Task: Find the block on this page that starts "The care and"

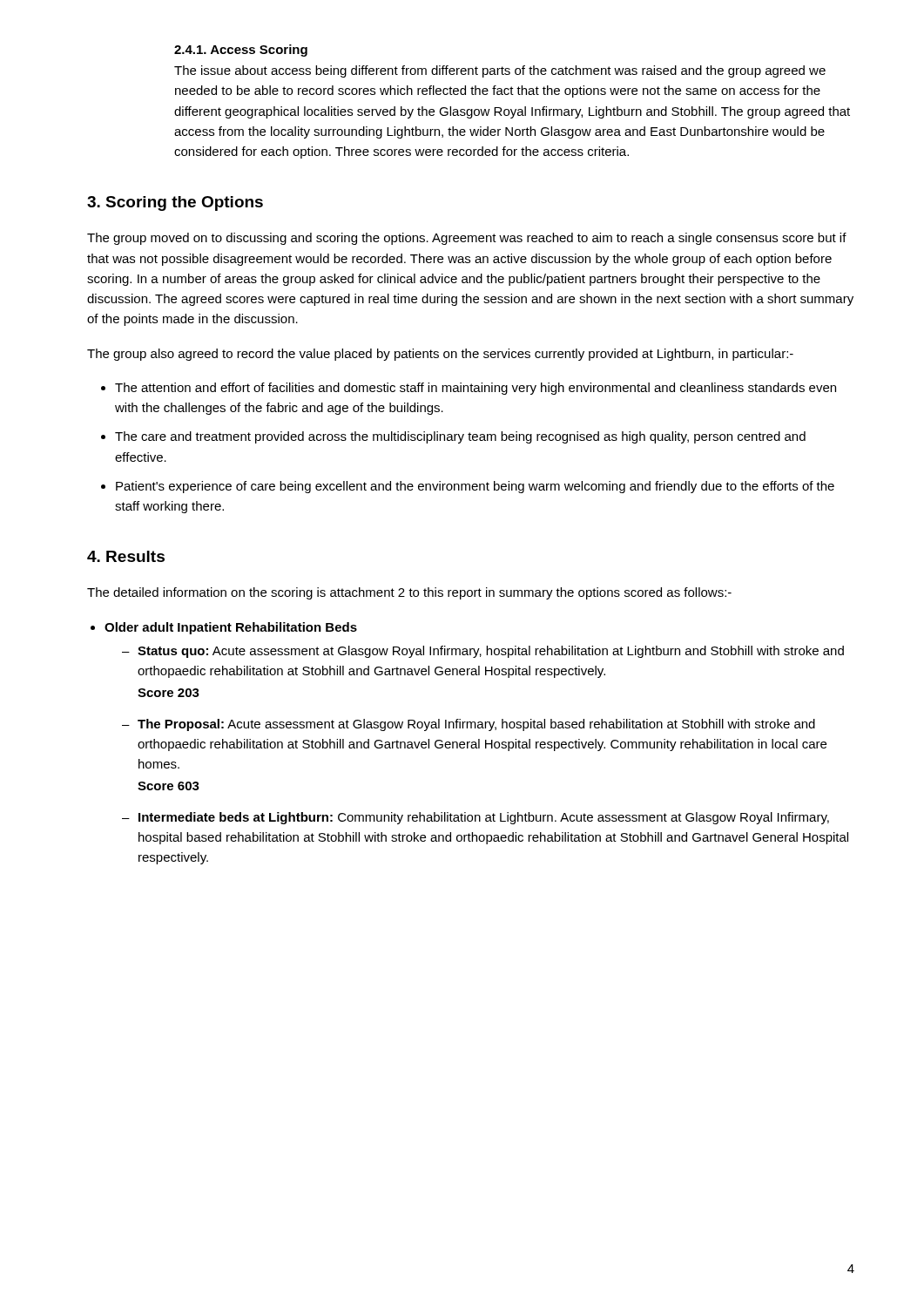Action: click(x=460, y=446)
